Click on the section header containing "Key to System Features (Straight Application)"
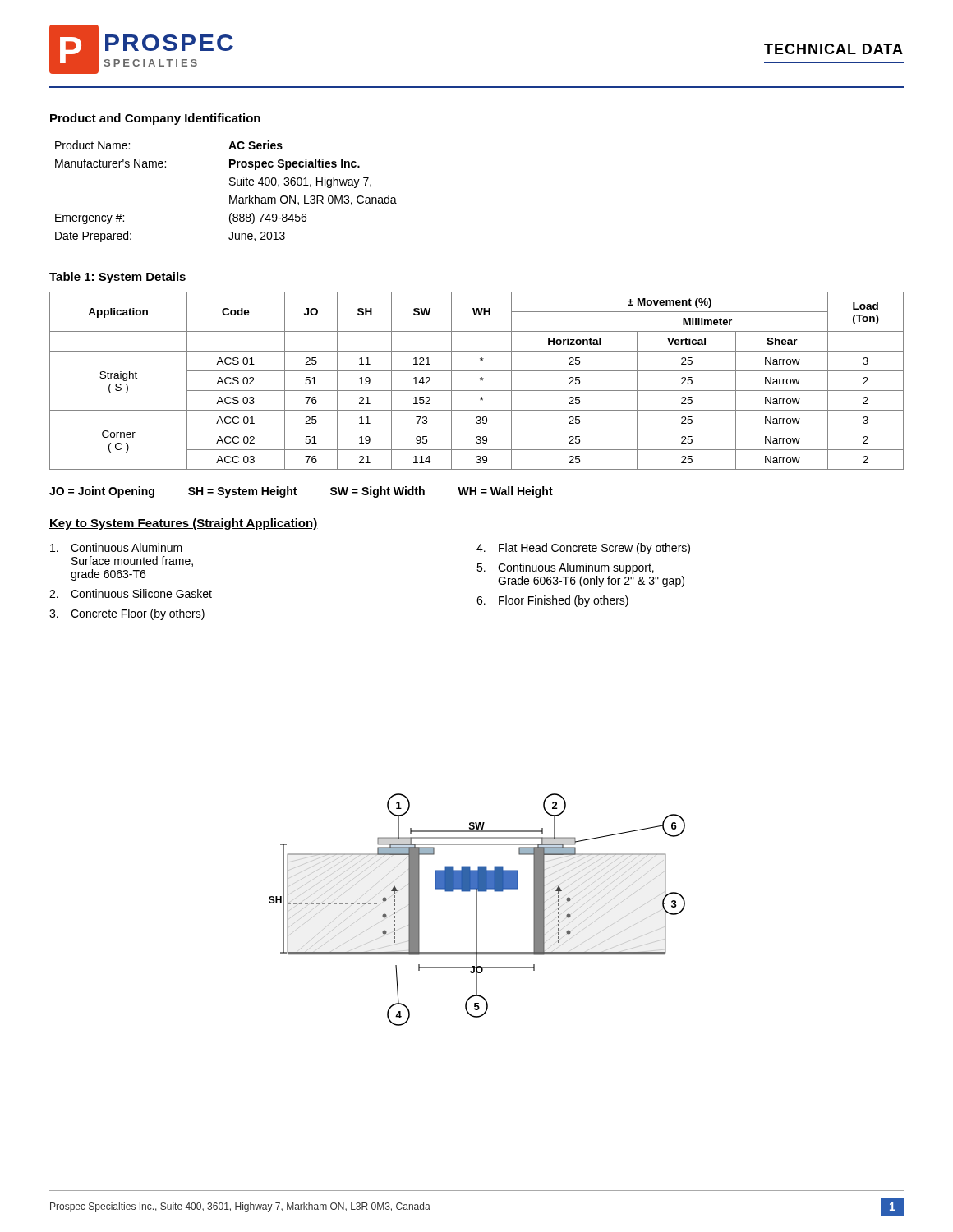The width and height of the screenshot is (953, 1232). (183, 523)
